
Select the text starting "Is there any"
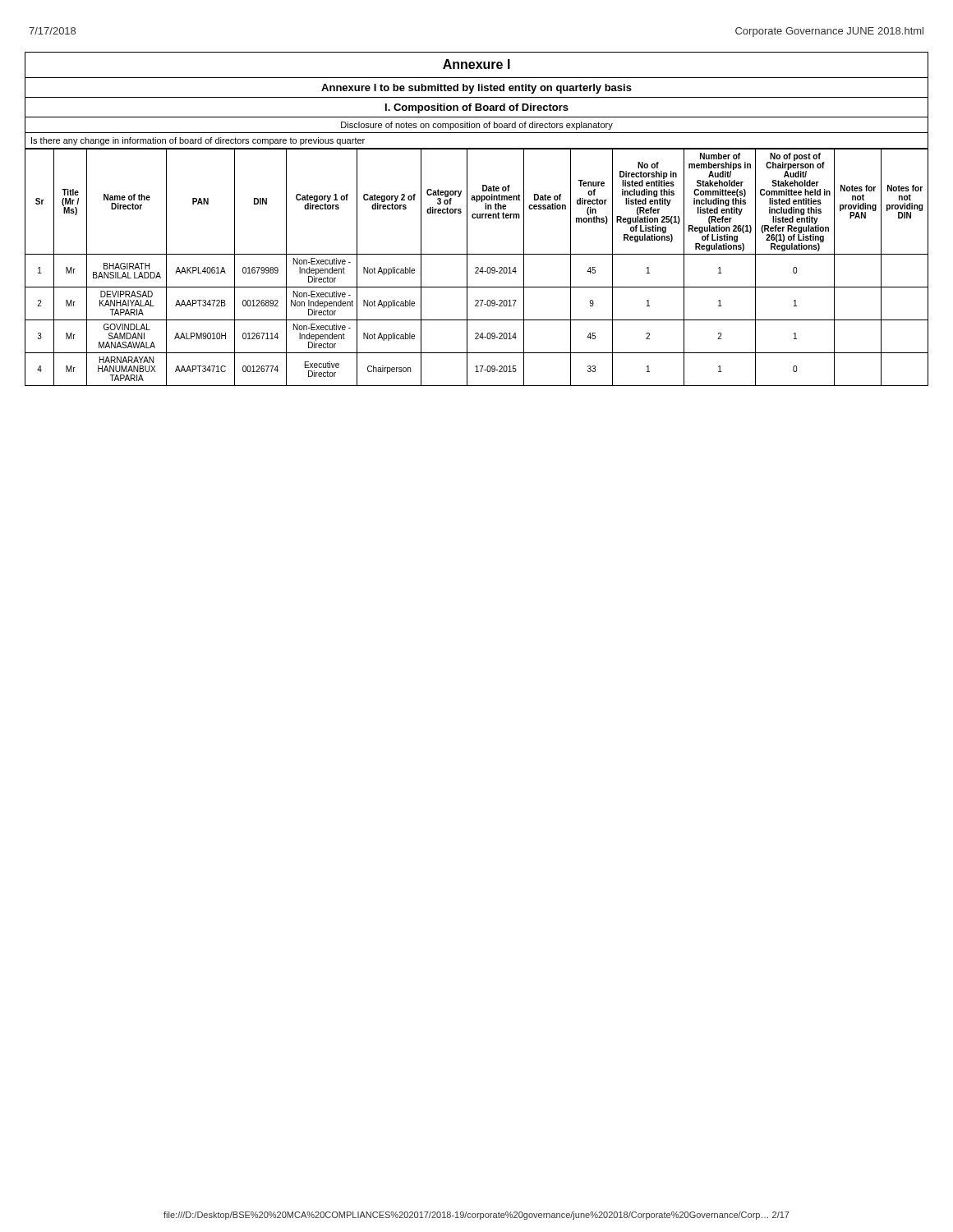pos(198,140)
